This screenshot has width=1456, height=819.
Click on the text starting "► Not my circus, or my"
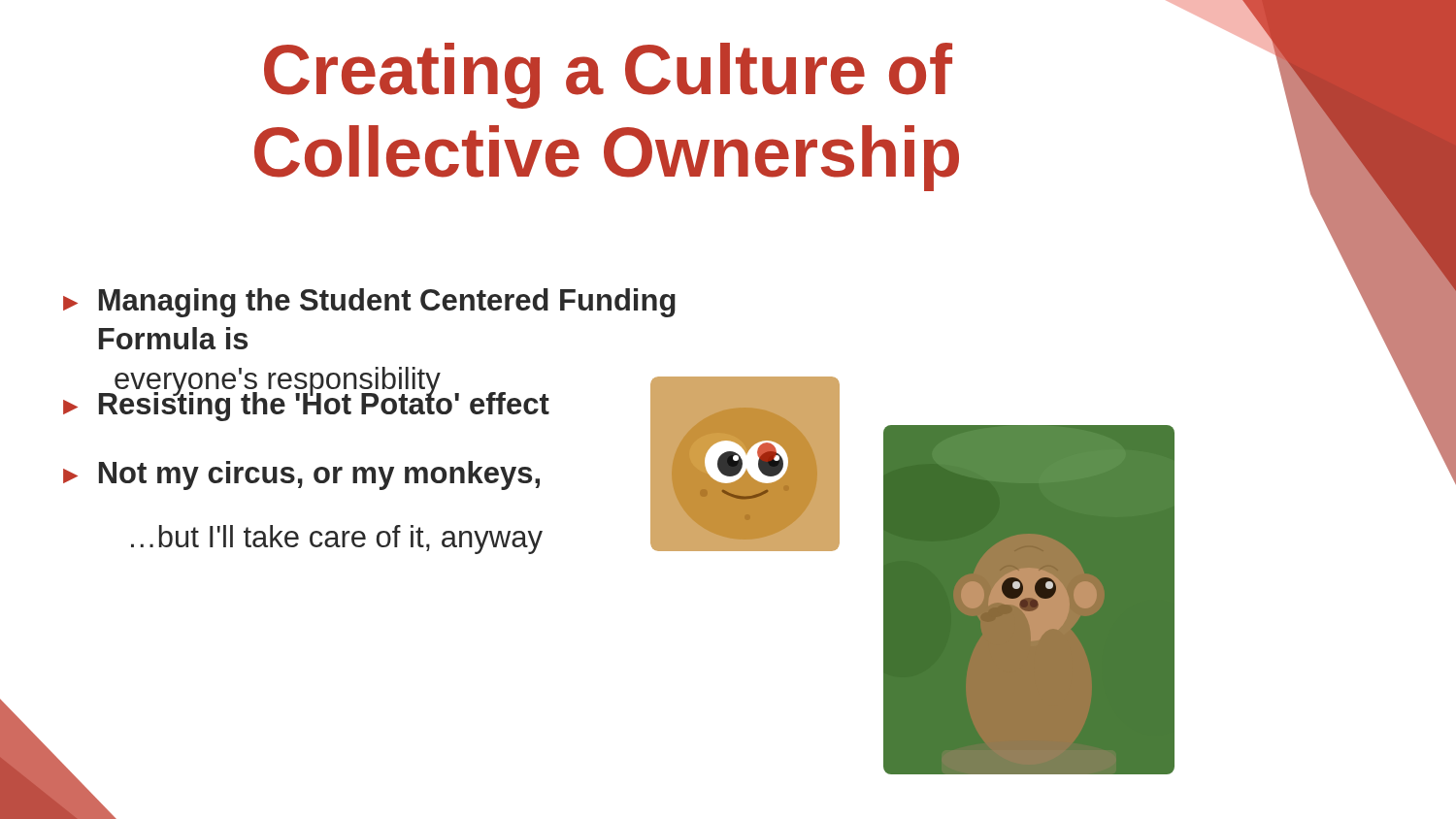click(x=300, y=474)
